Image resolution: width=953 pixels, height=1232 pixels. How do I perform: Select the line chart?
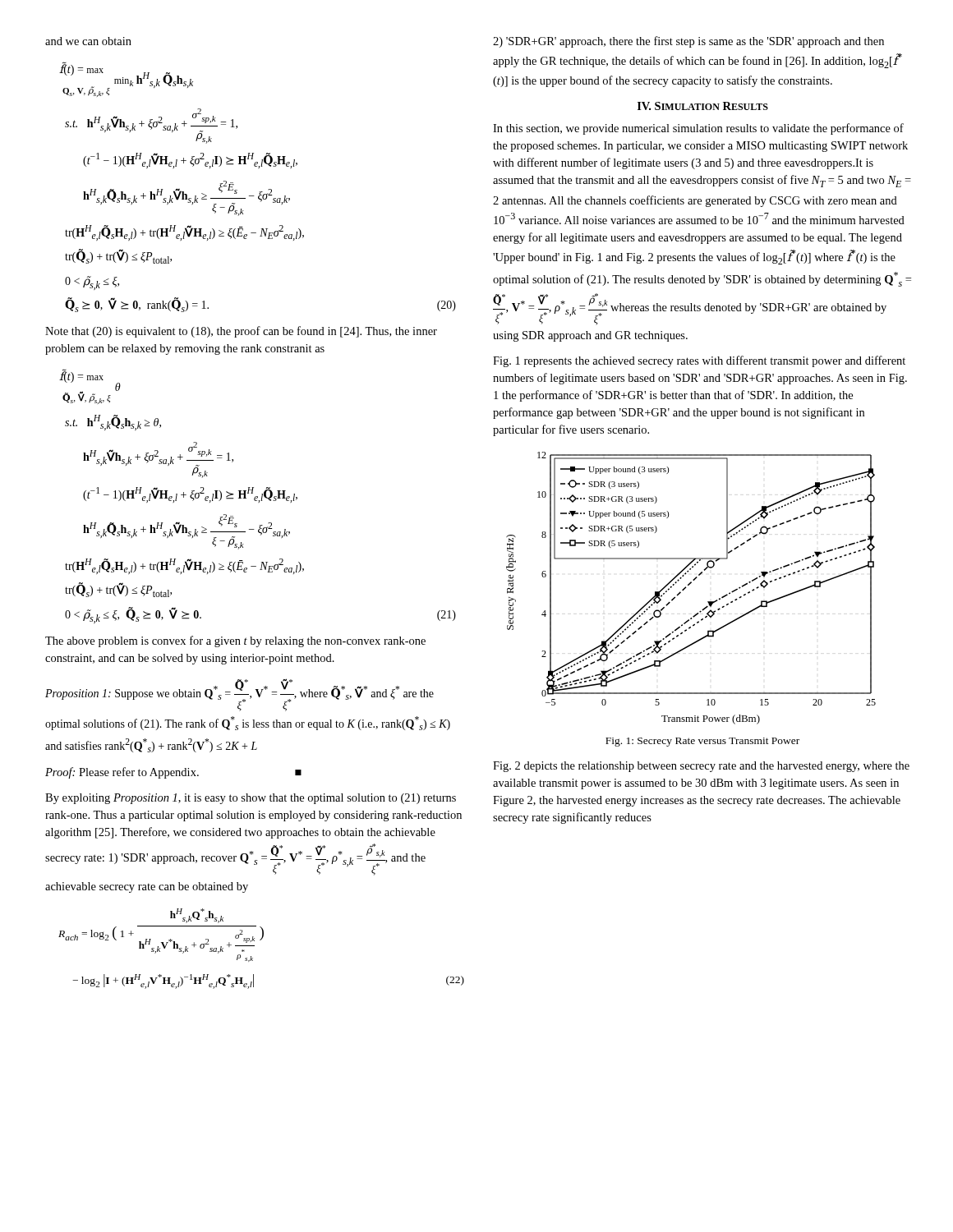click(x=702, y=588)
